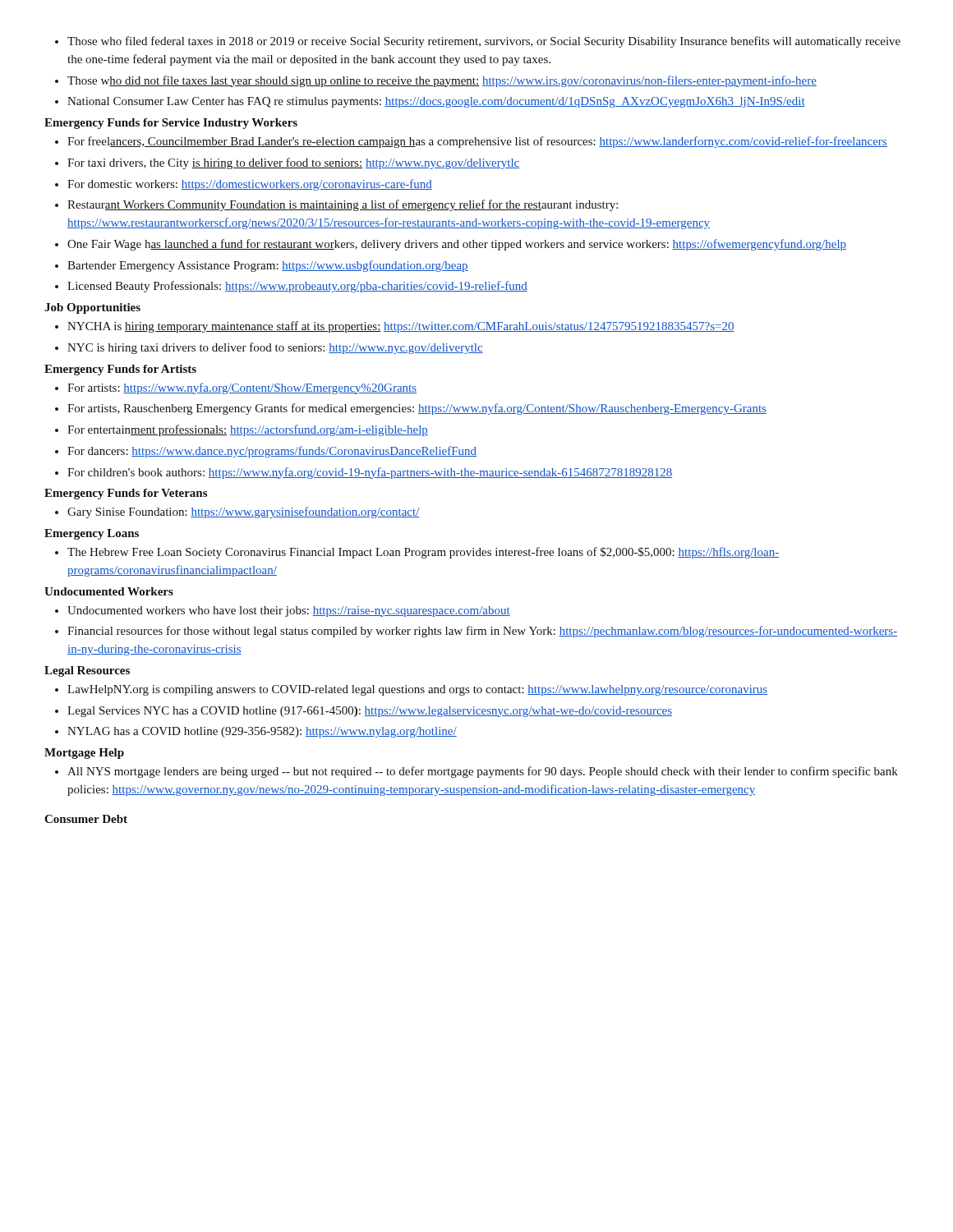Where is the passage that starts "For taxi drivers, the City is"?
This screenshot has height=1232, width=953.
[x=488, y=163]
